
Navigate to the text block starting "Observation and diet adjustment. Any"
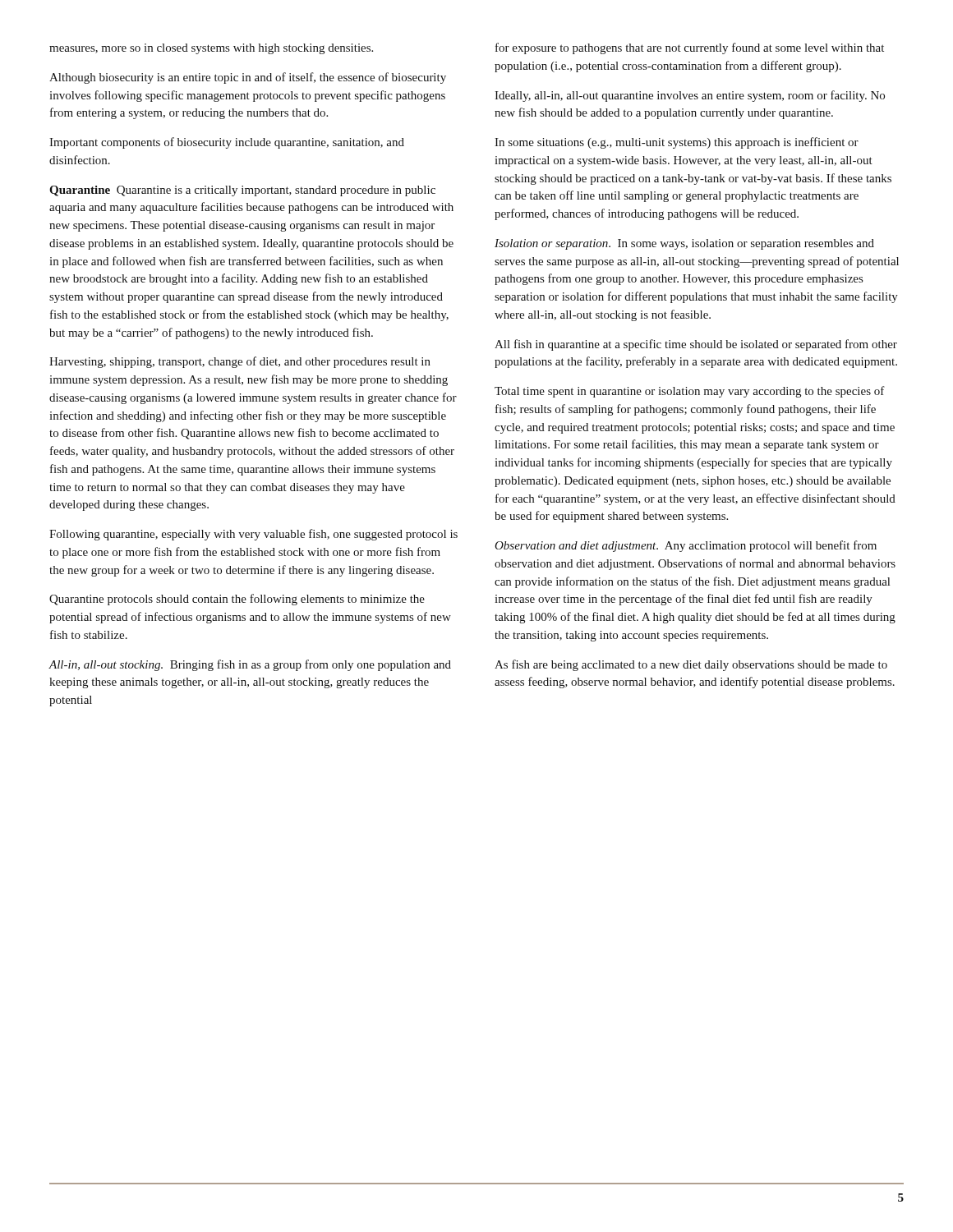pyautogui.click(x=695, y=590)
